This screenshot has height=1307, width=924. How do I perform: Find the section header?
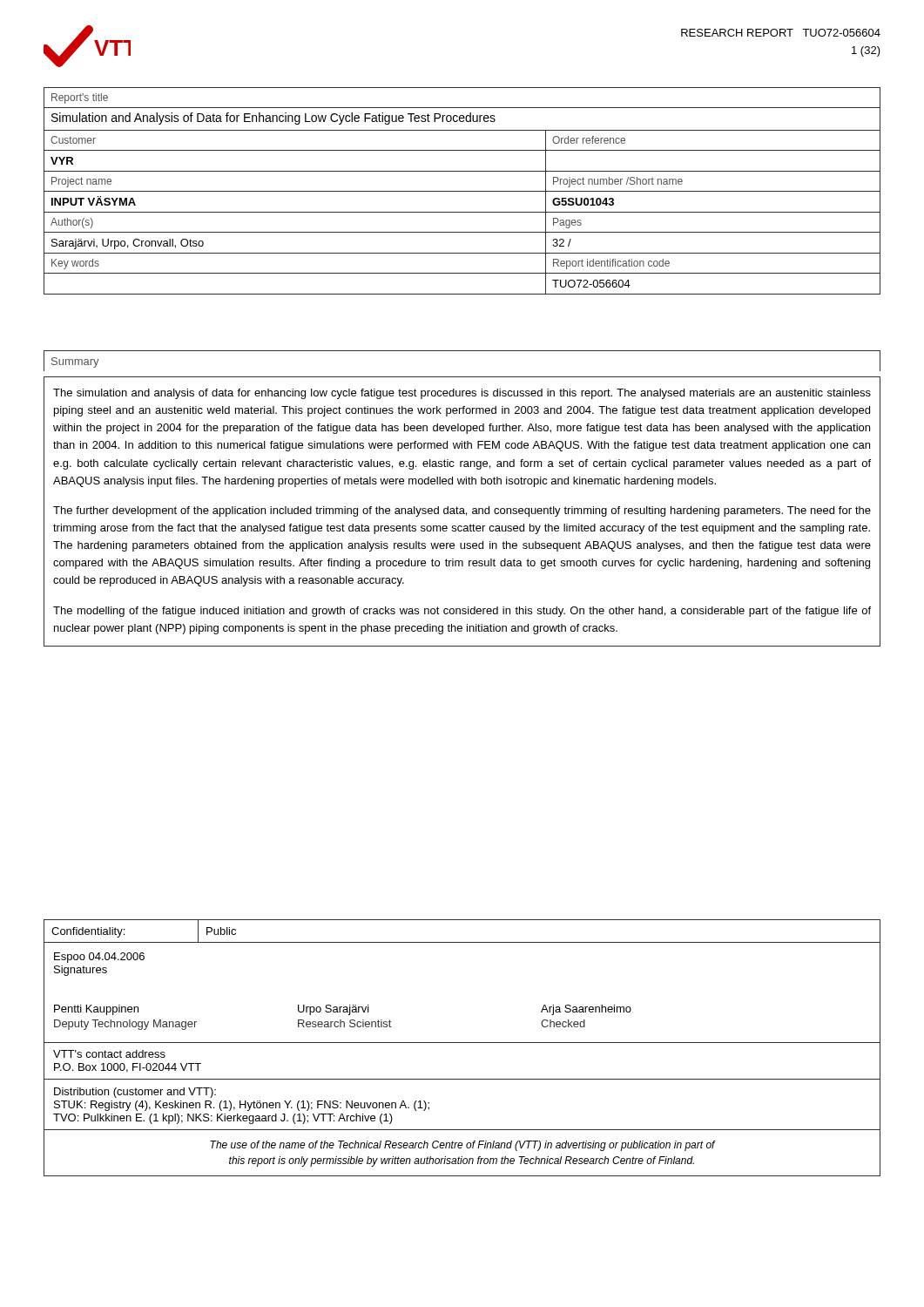[75, 361]
